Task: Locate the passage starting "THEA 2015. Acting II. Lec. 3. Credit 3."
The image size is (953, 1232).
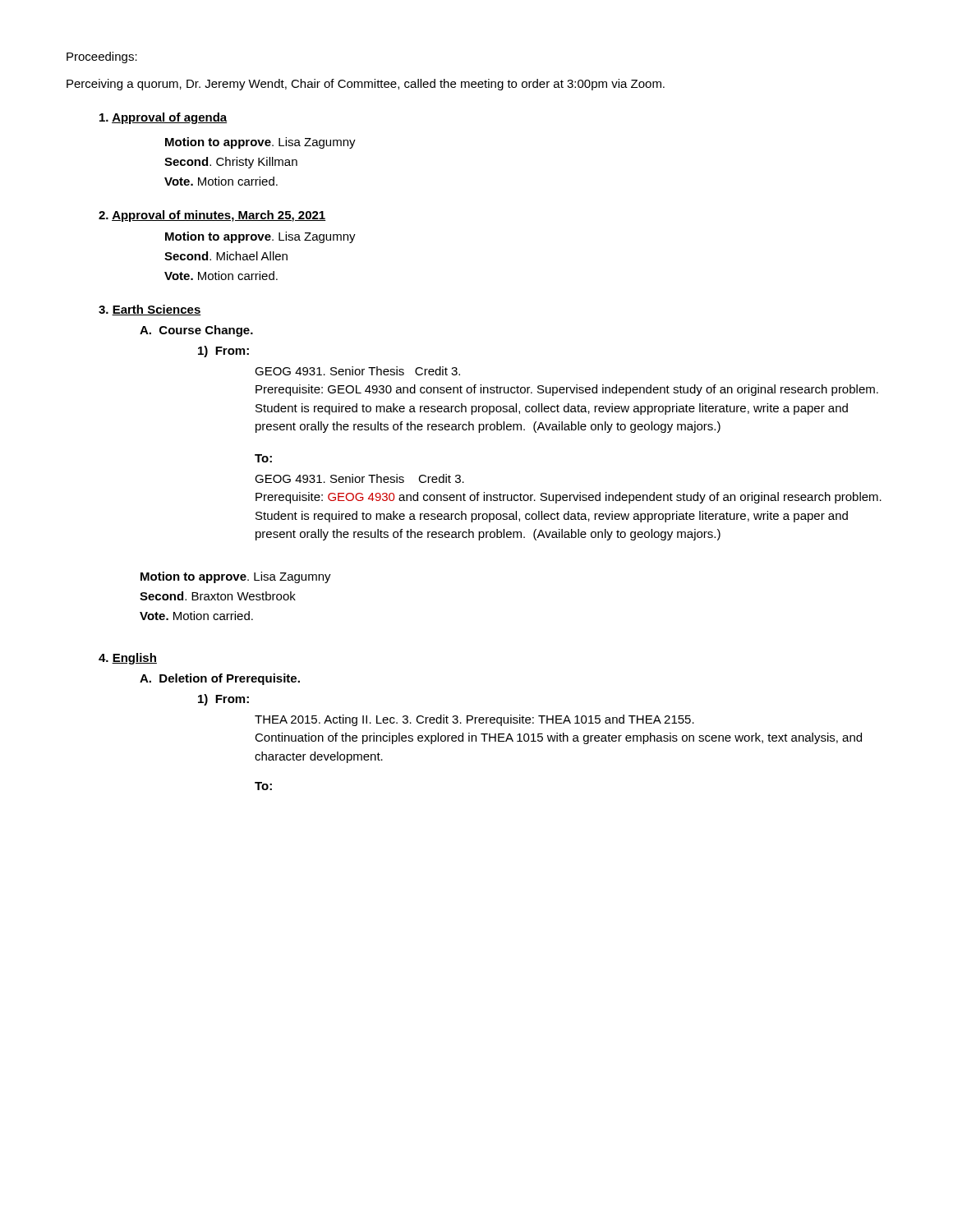Action: (559, 737)
